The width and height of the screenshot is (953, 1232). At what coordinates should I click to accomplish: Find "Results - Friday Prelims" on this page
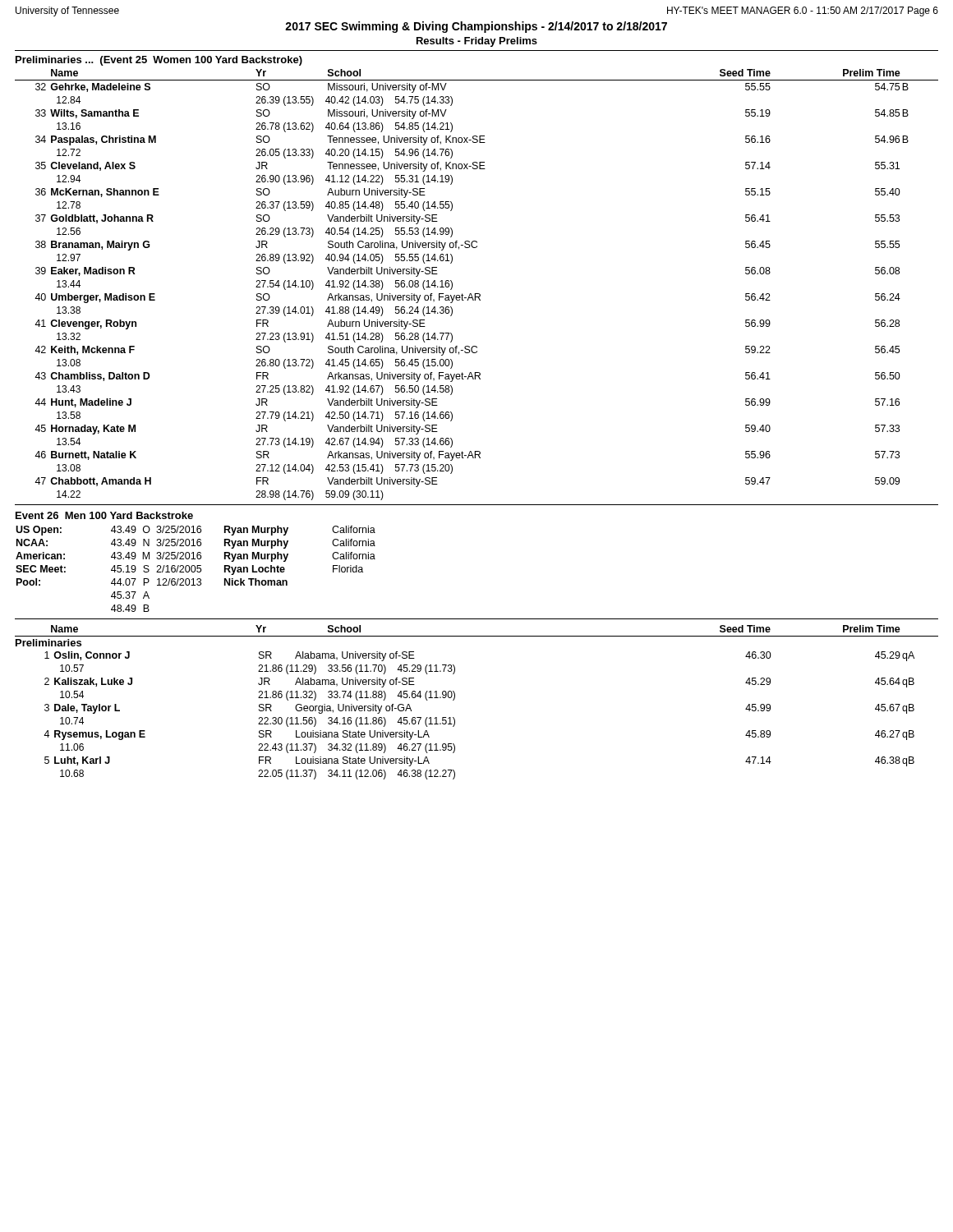pyautogui.click(x=476, y=41)
